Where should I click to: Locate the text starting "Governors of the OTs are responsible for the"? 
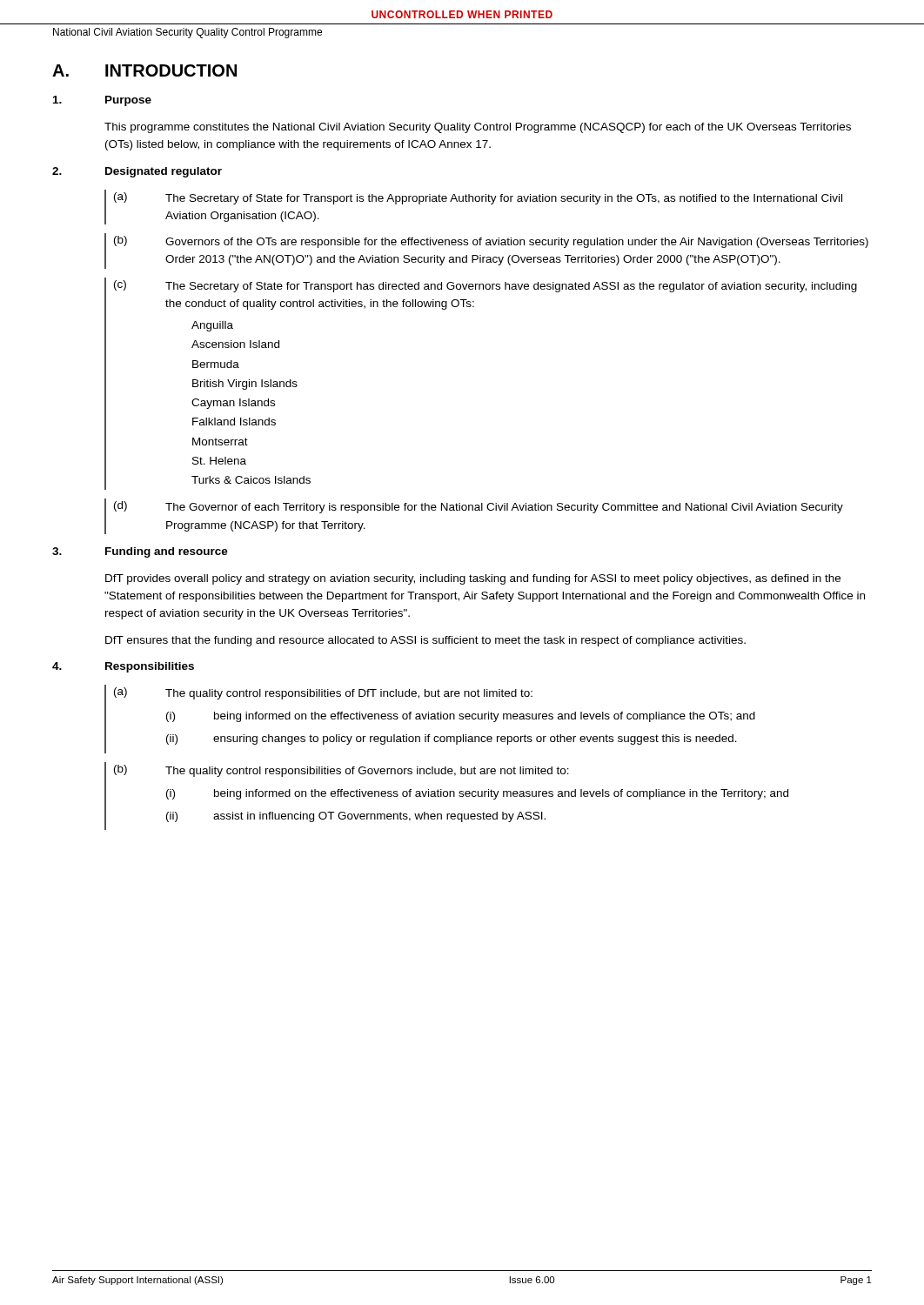point(517,250)
